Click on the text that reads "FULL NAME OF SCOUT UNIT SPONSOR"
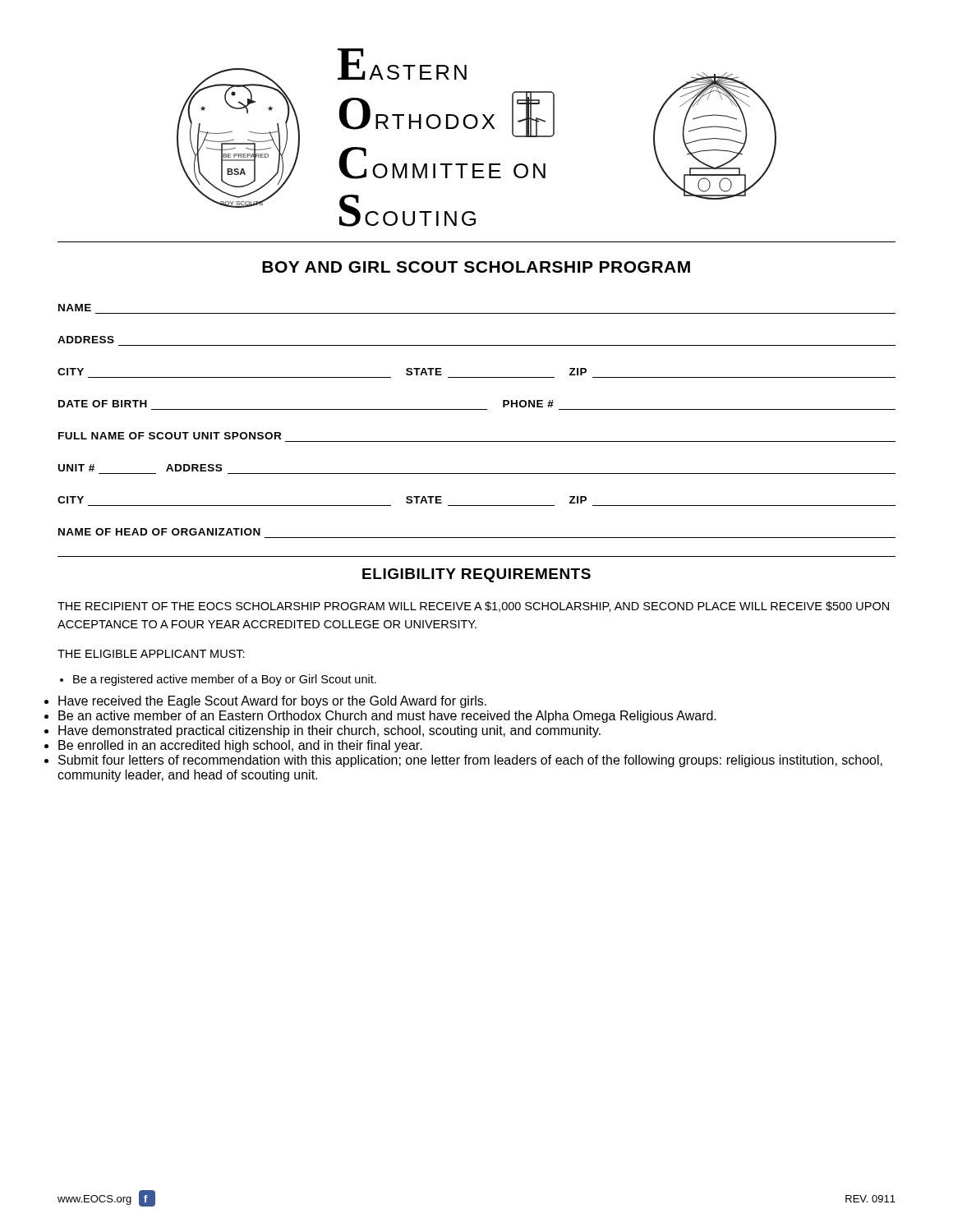This screenshot has height=1232, width=953. [476, 435]
